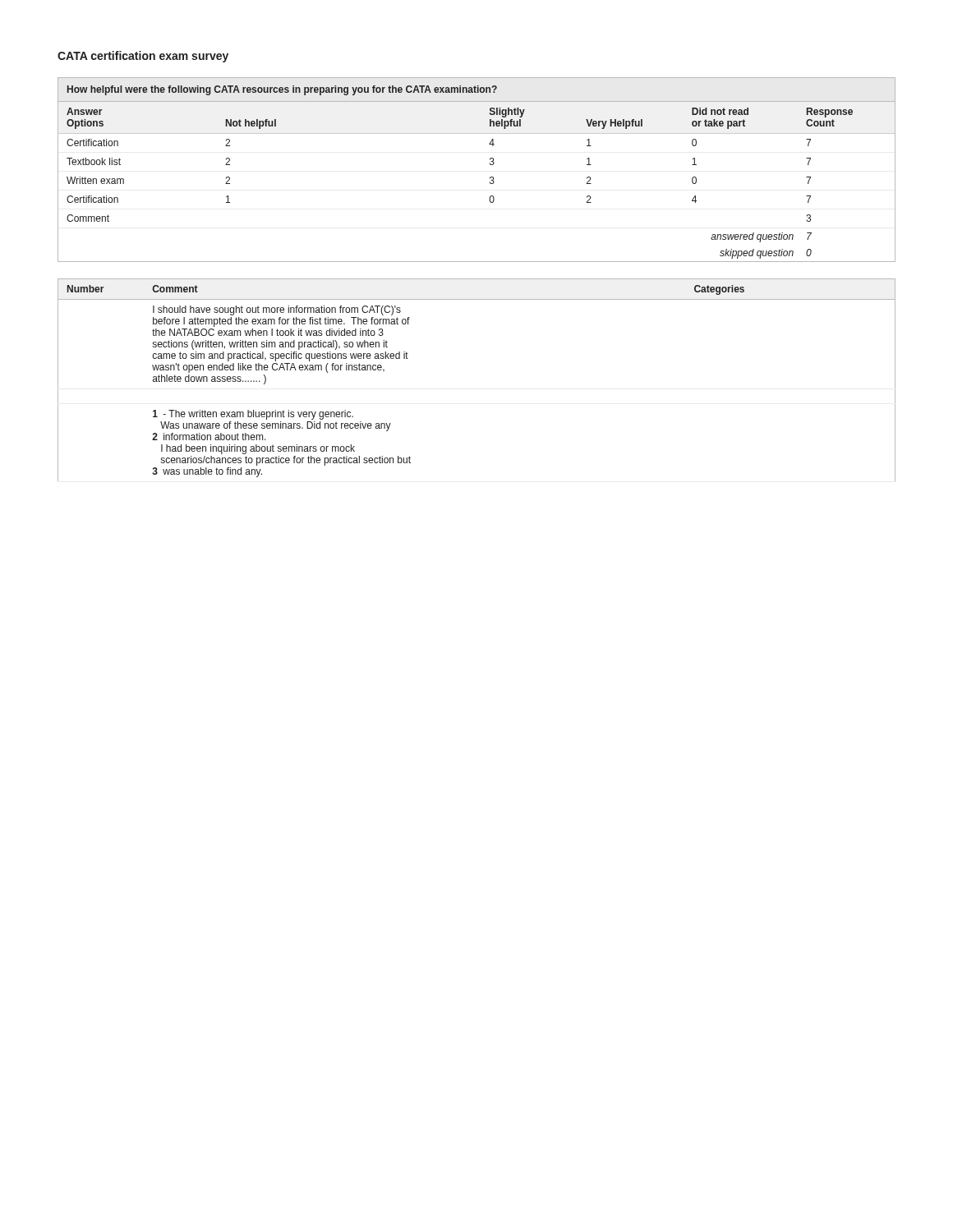Select a section header

coord(143,56)
